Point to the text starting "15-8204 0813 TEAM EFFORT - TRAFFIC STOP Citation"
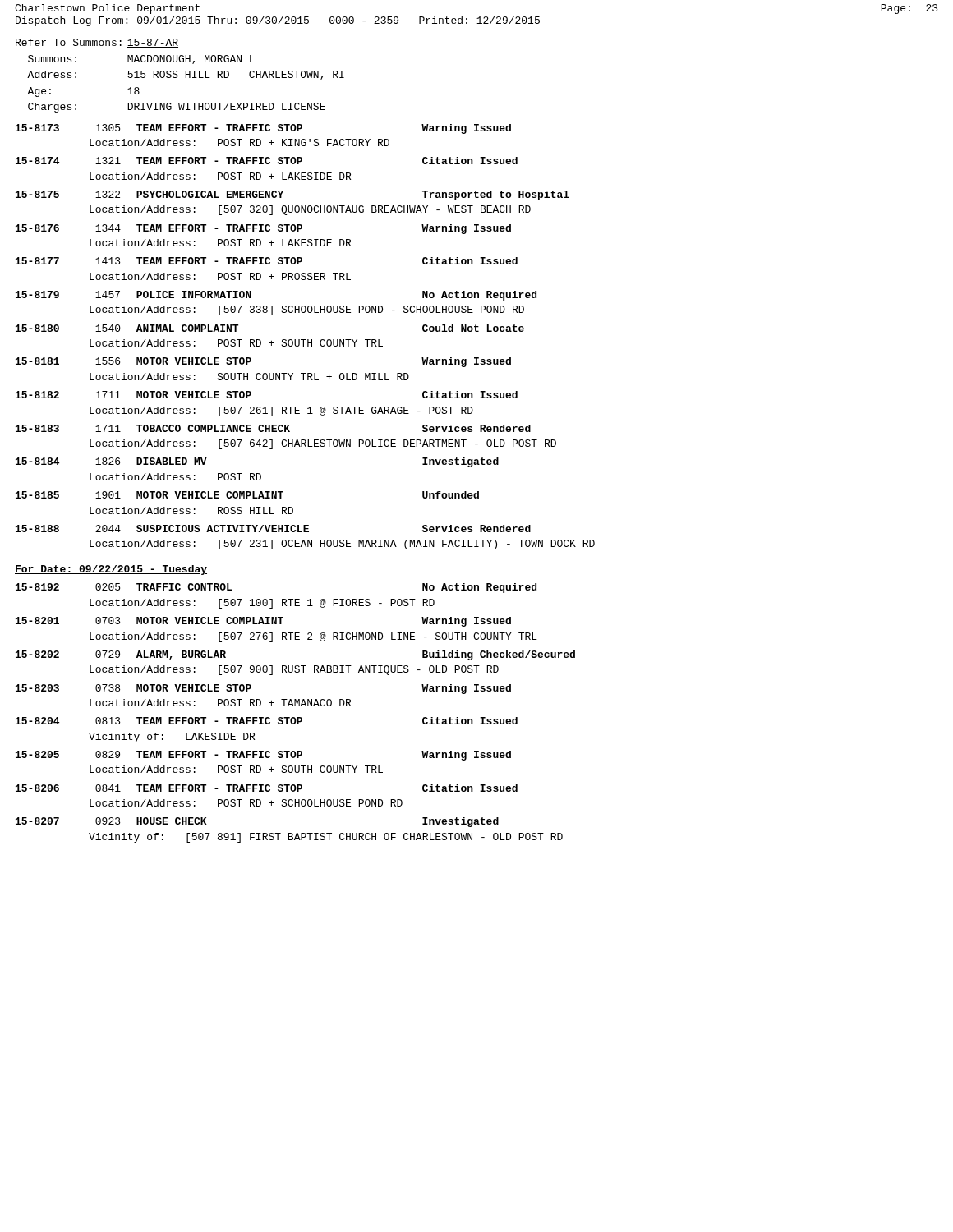The height and width of the screenshot is (1232, 953). tap(476, 729)
